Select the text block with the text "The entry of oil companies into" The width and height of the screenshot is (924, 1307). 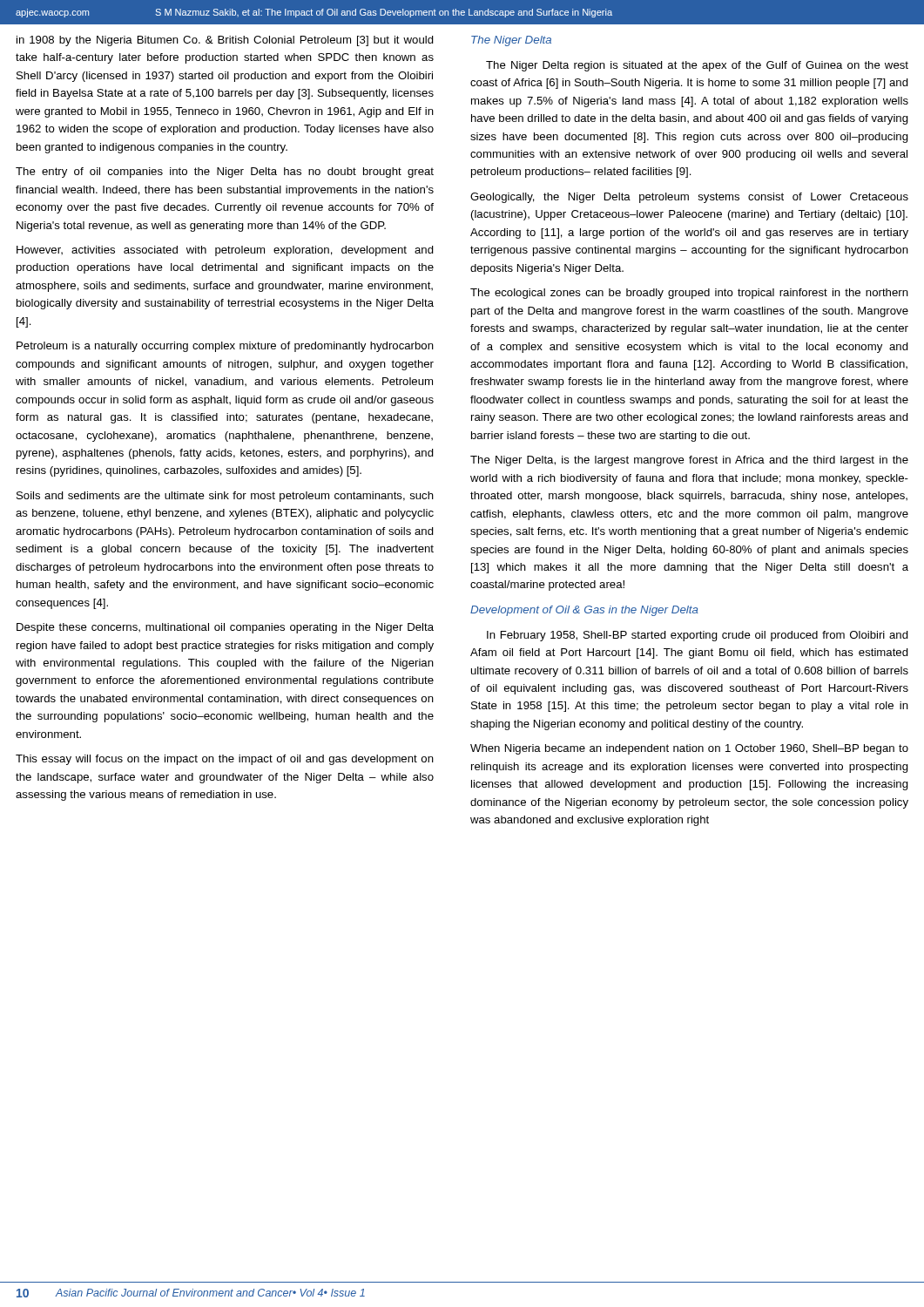225,199
